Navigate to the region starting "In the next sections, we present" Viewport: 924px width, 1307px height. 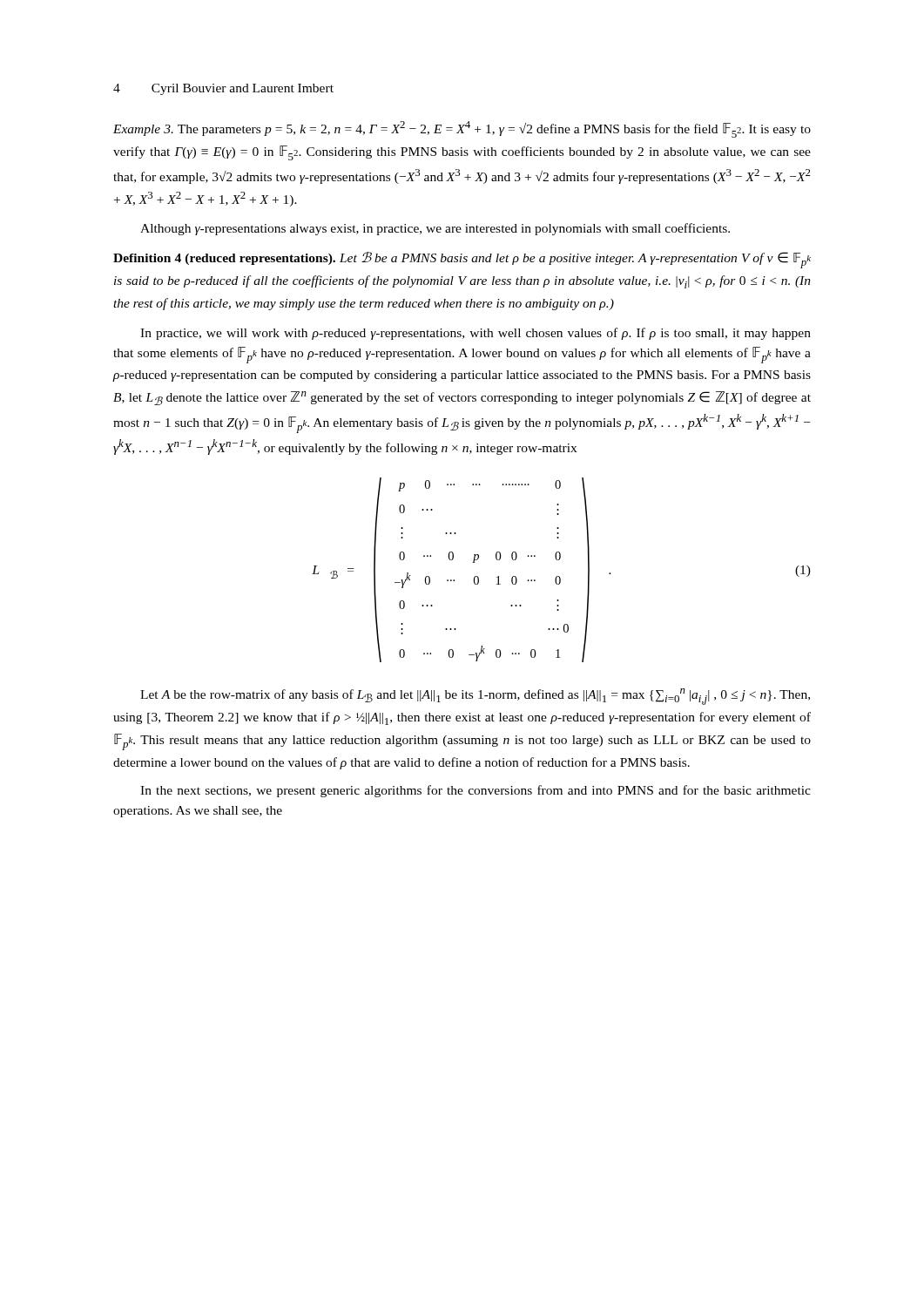[462, 800]
